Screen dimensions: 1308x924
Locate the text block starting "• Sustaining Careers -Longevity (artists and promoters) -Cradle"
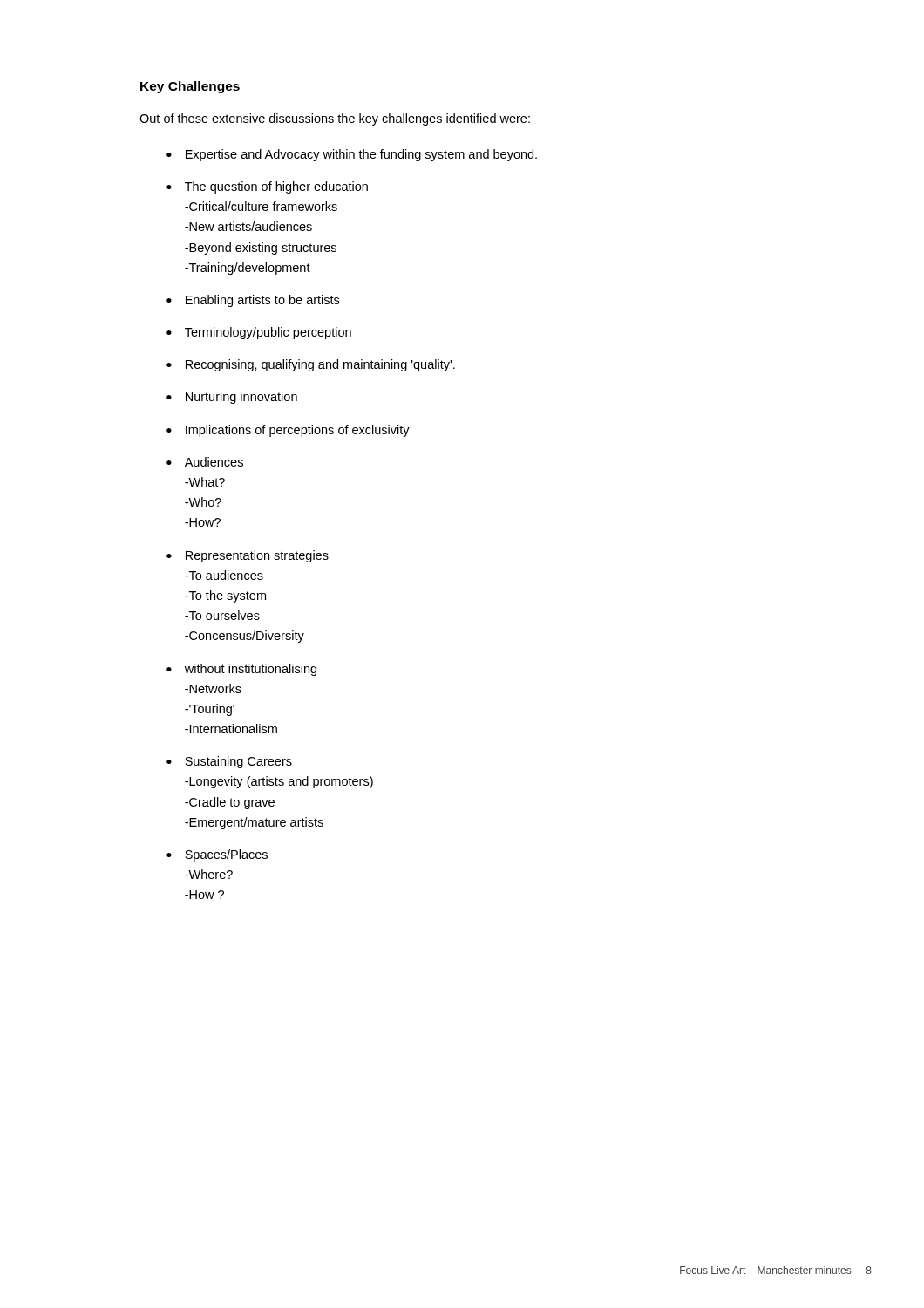coord(270,792)
